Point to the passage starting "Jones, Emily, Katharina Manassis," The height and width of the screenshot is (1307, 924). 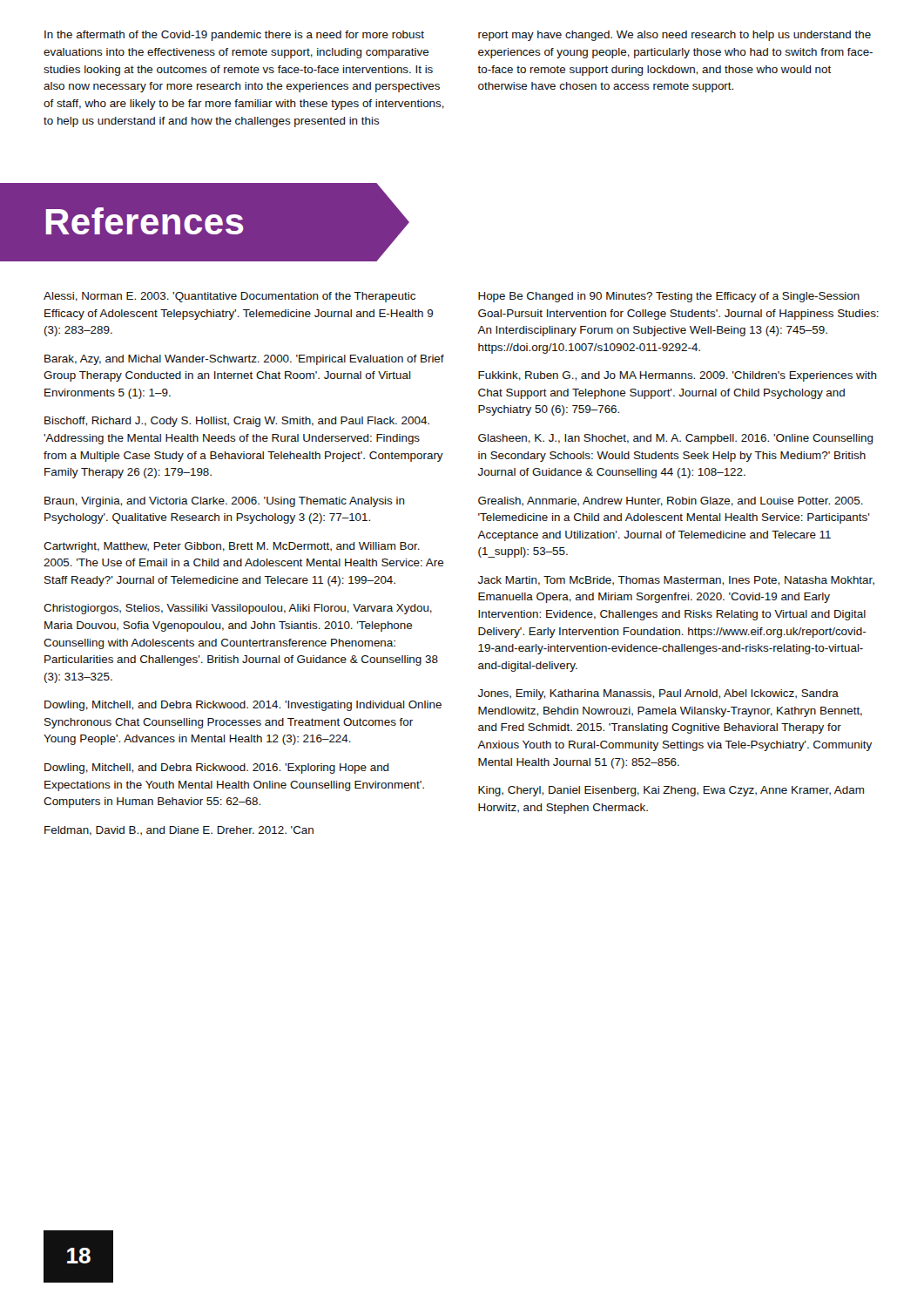675,727
